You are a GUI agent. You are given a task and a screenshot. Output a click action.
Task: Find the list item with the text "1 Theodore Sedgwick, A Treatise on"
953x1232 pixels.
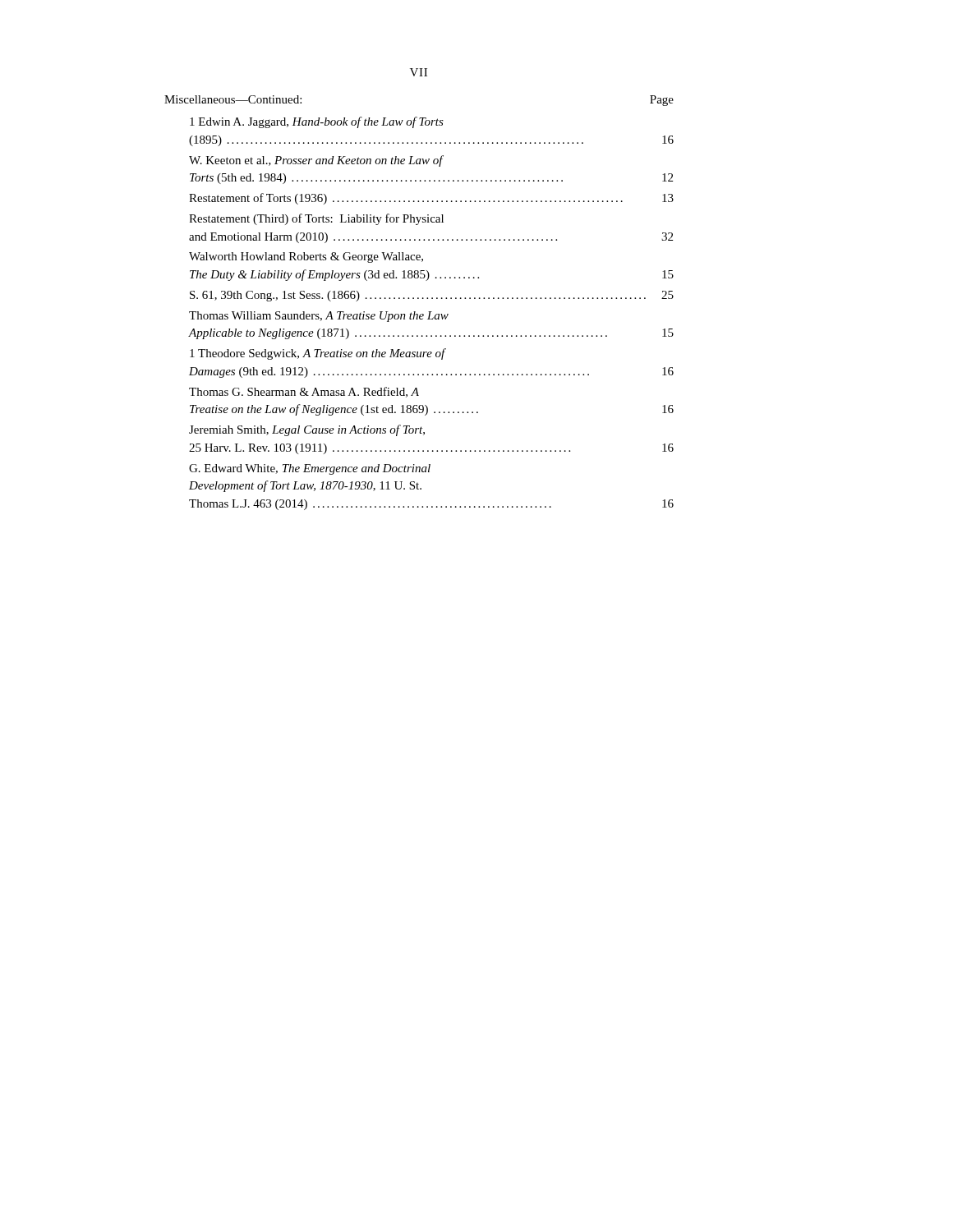431,364
